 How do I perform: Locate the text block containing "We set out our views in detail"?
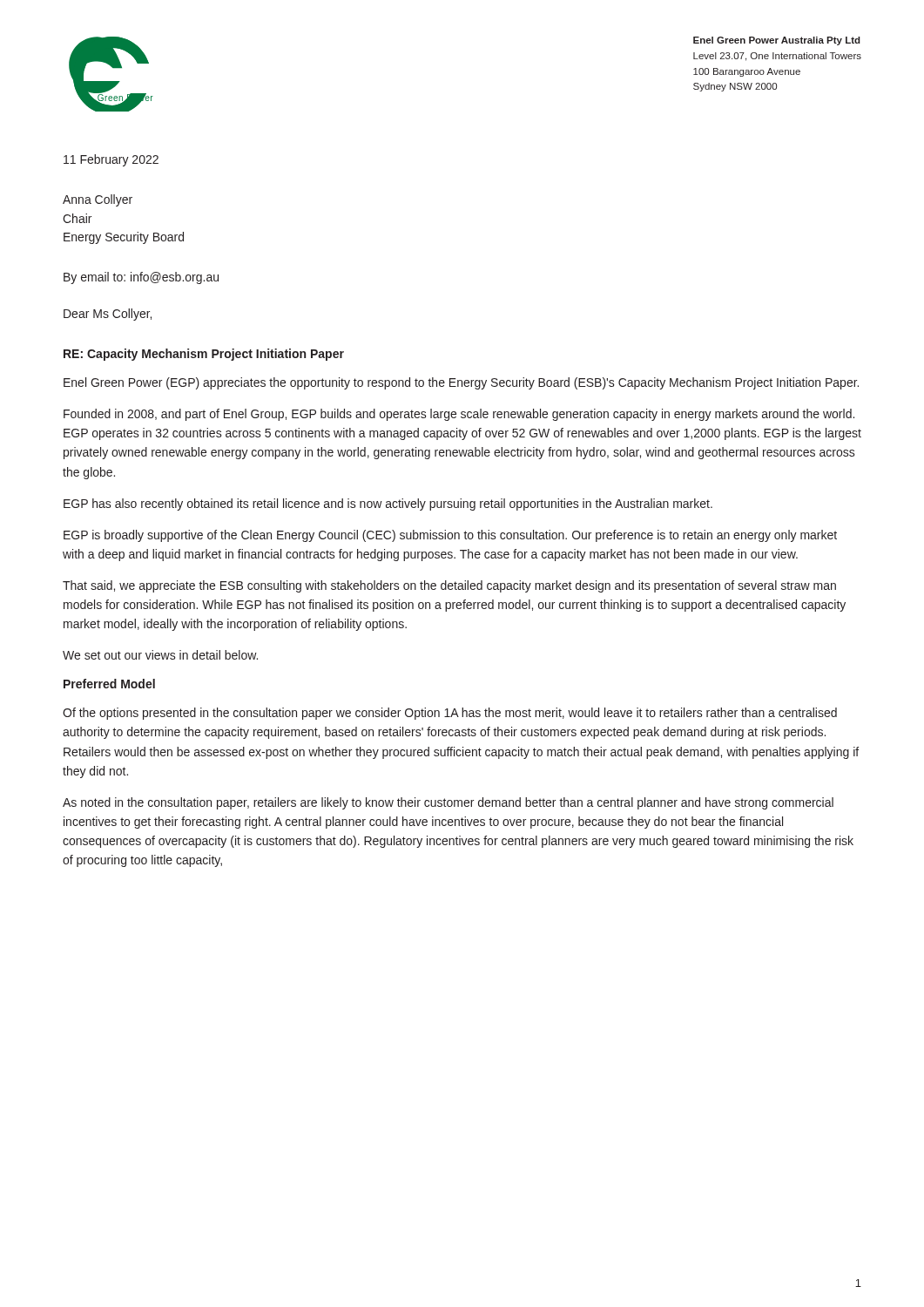tap(161, 655)
